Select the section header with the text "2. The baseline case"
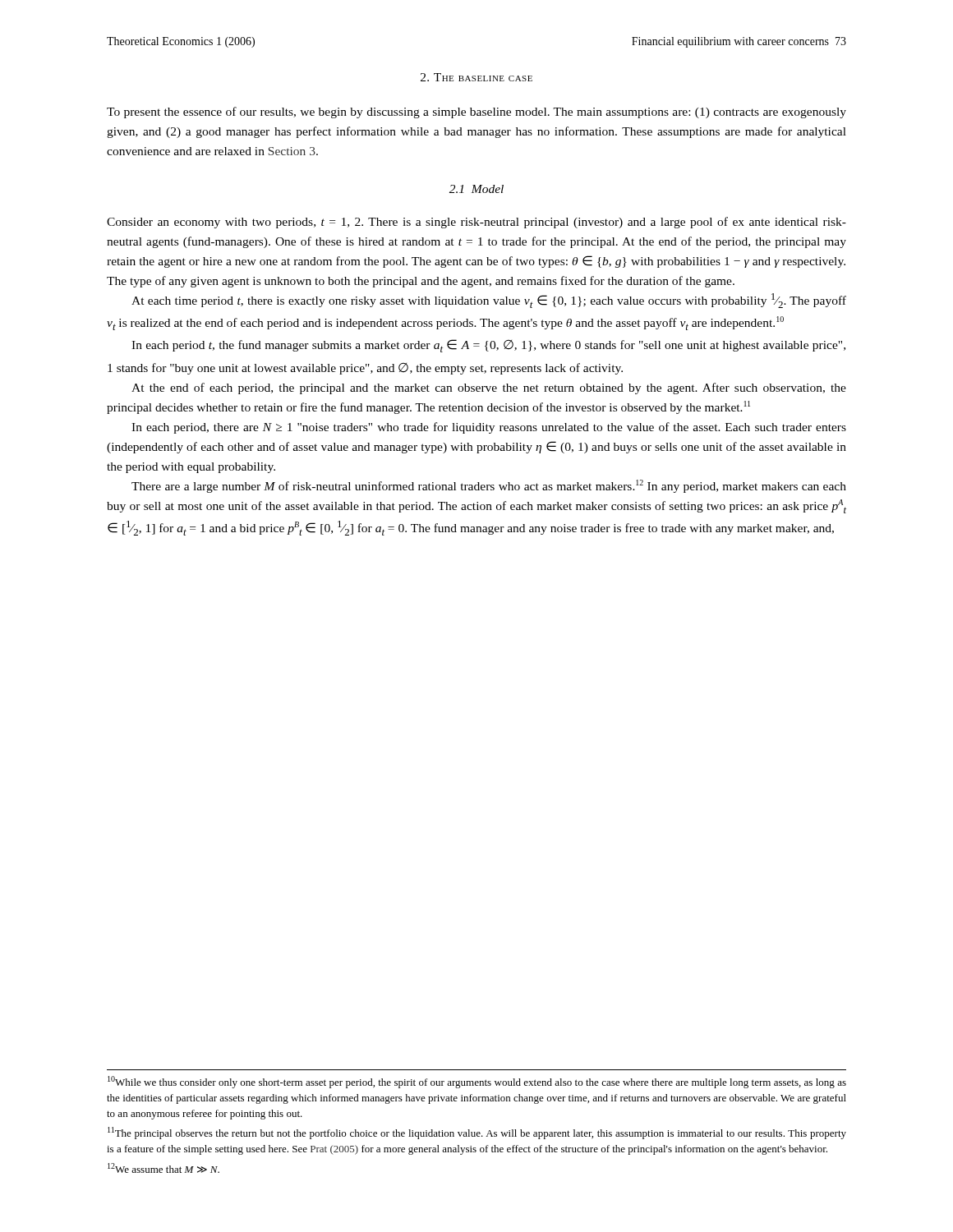953x1232 pixels. 476,77
